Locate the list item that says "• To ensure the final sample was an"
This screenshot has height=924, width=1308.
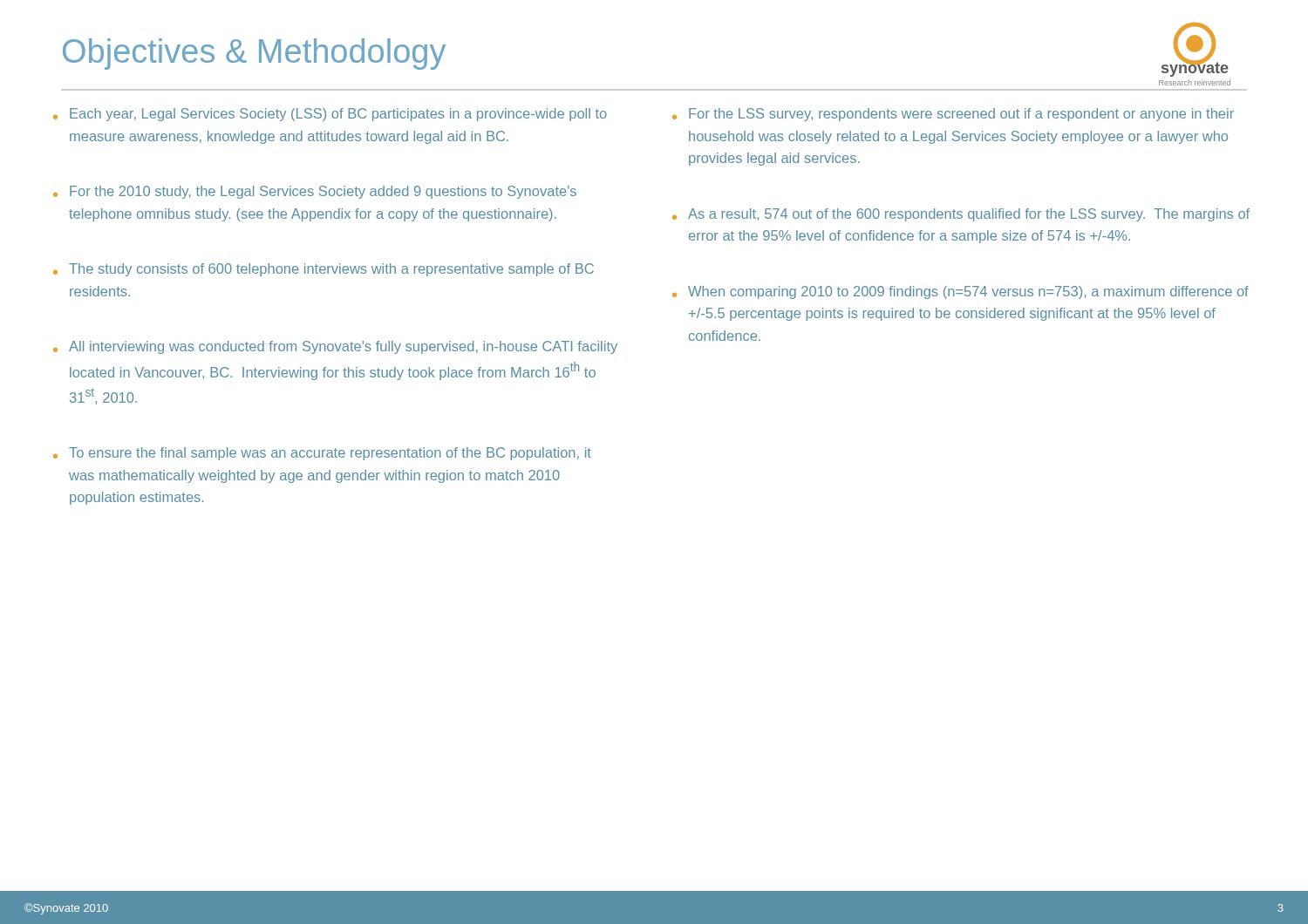coord(336,475)
